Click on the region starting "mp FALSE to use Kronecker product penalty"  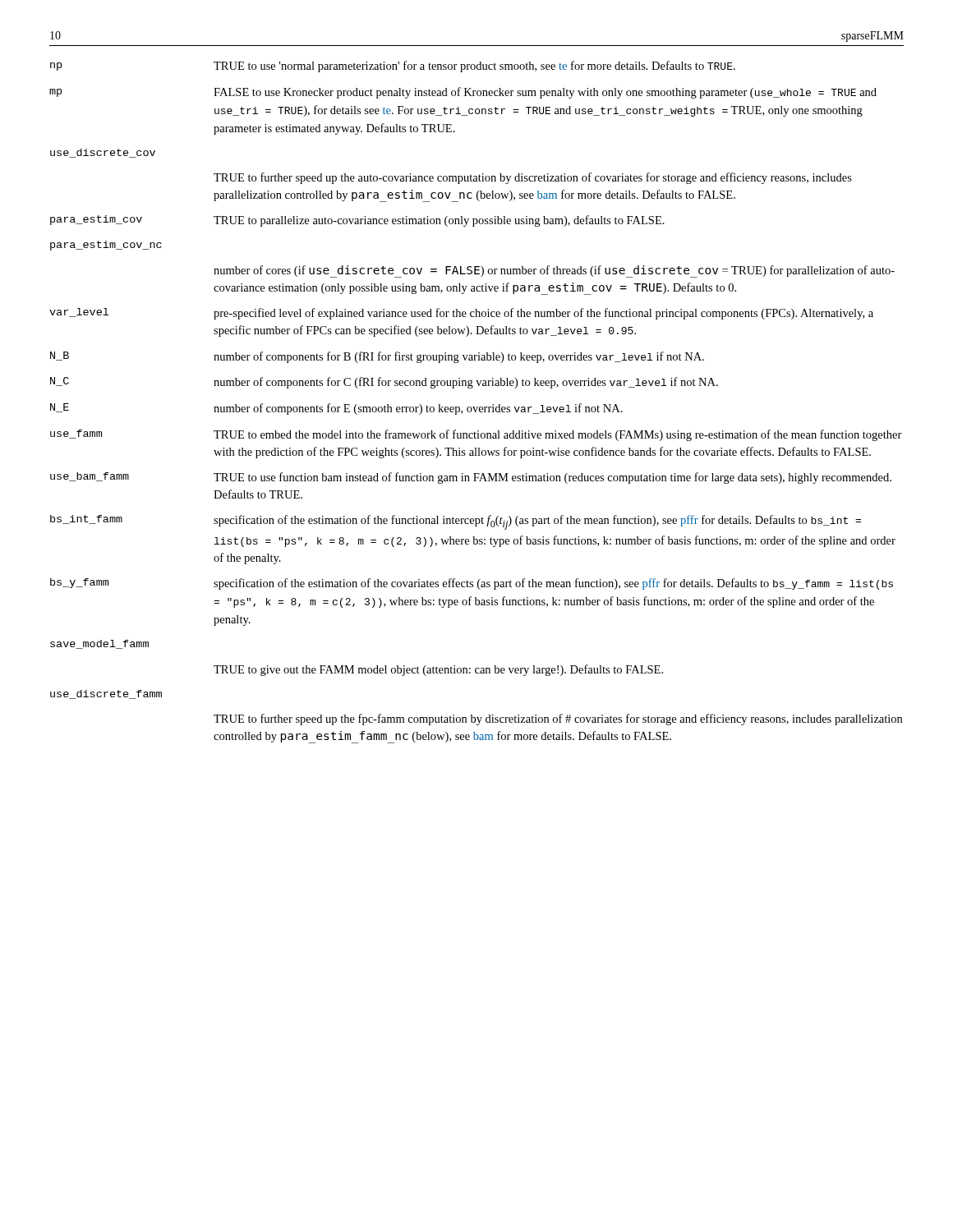pos(476,110)
